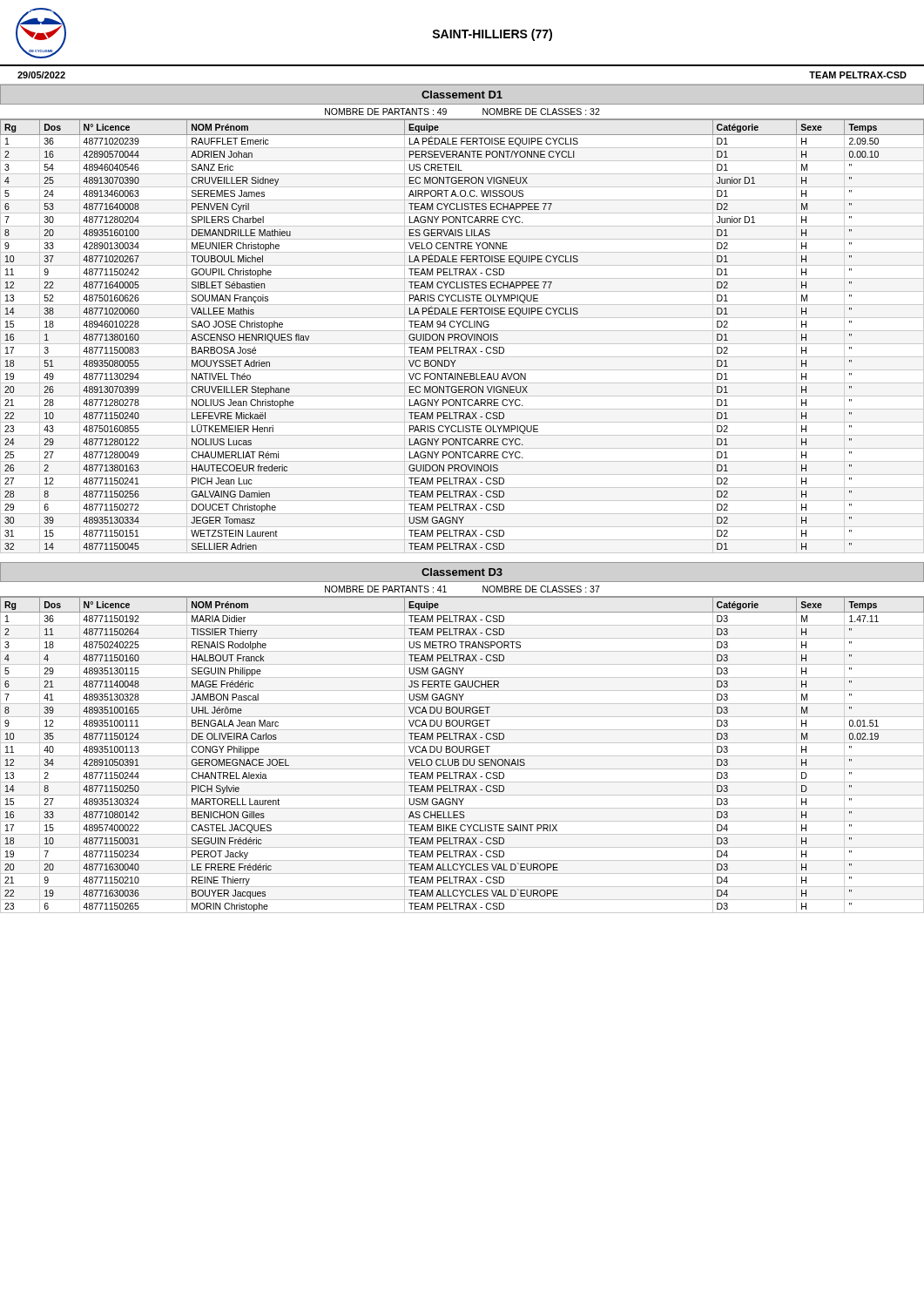Point to the passage starting "29/05/2022 TEAM PELTRAX-CSD"
Screen dimensions: 1307x924
pyautogui.click(x=462, y=75)
